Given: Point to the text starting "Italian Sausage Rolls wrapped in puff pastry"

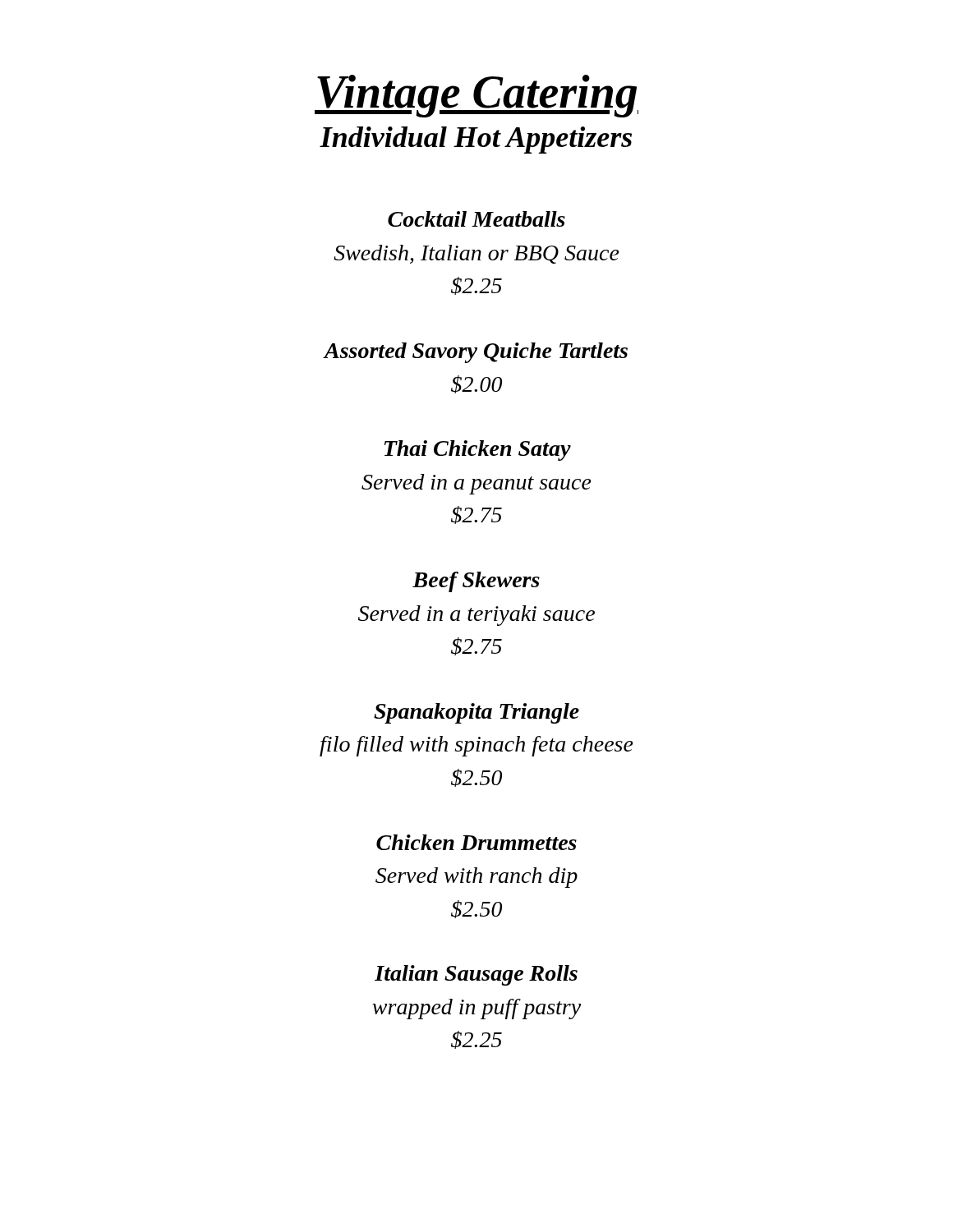Looking at the screenshot, I should (x=476, y=1007).
